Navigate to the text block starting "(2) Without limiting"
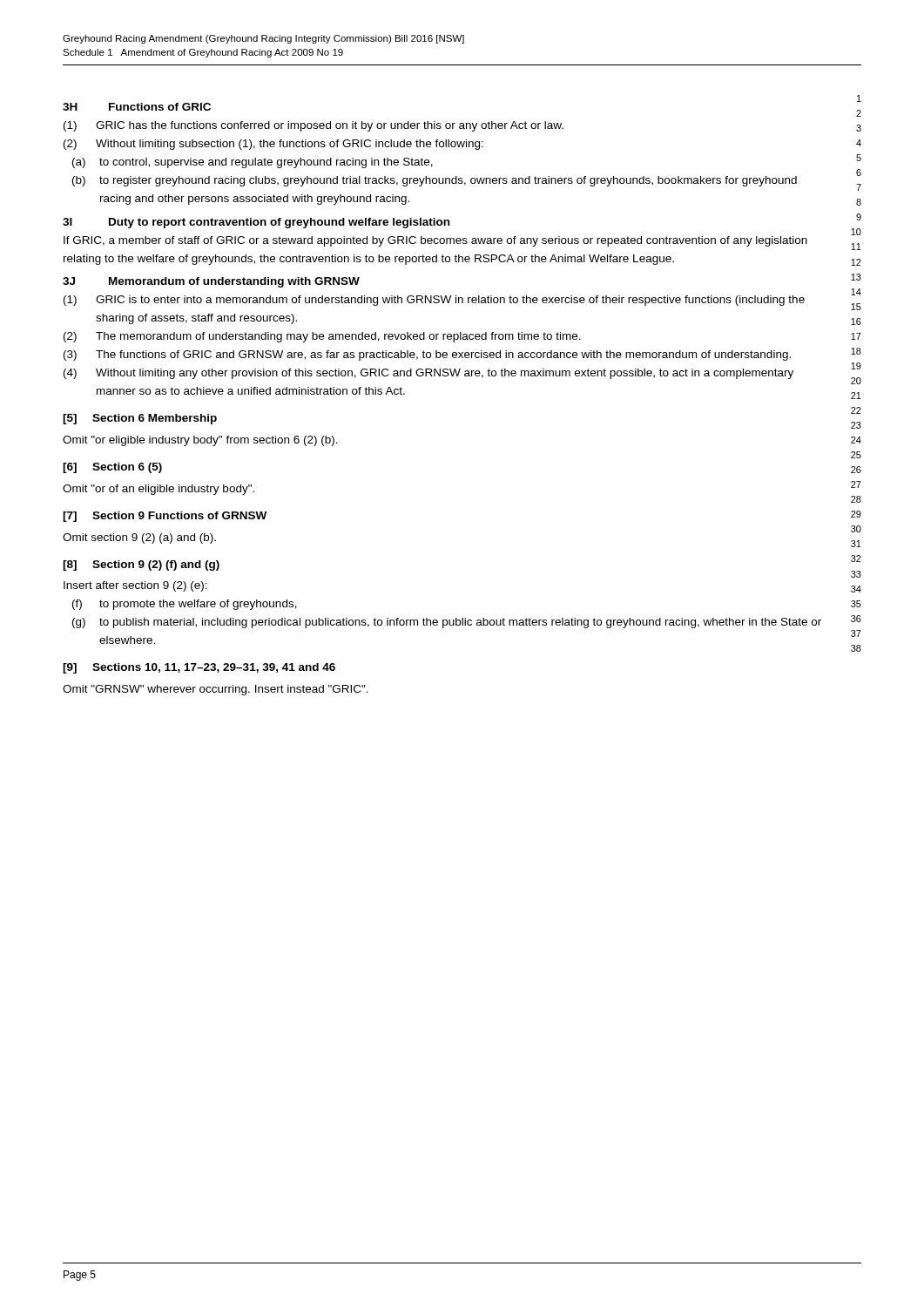The height and width of the screenshot is (1307, 924). pos(445,144)
